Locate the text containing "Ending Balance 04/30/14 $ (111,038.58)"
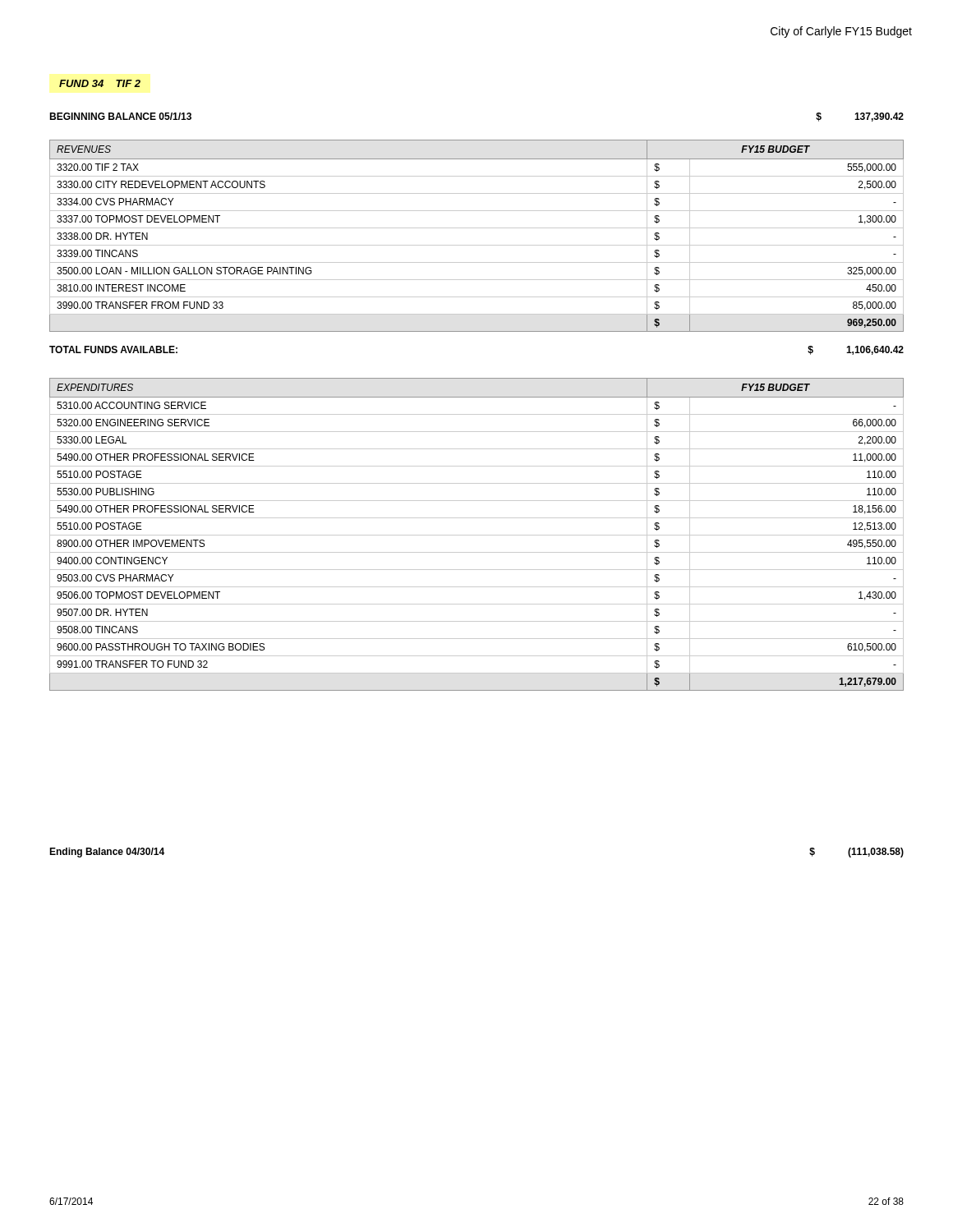This screenshot has width=953, height=1232. 106,852
